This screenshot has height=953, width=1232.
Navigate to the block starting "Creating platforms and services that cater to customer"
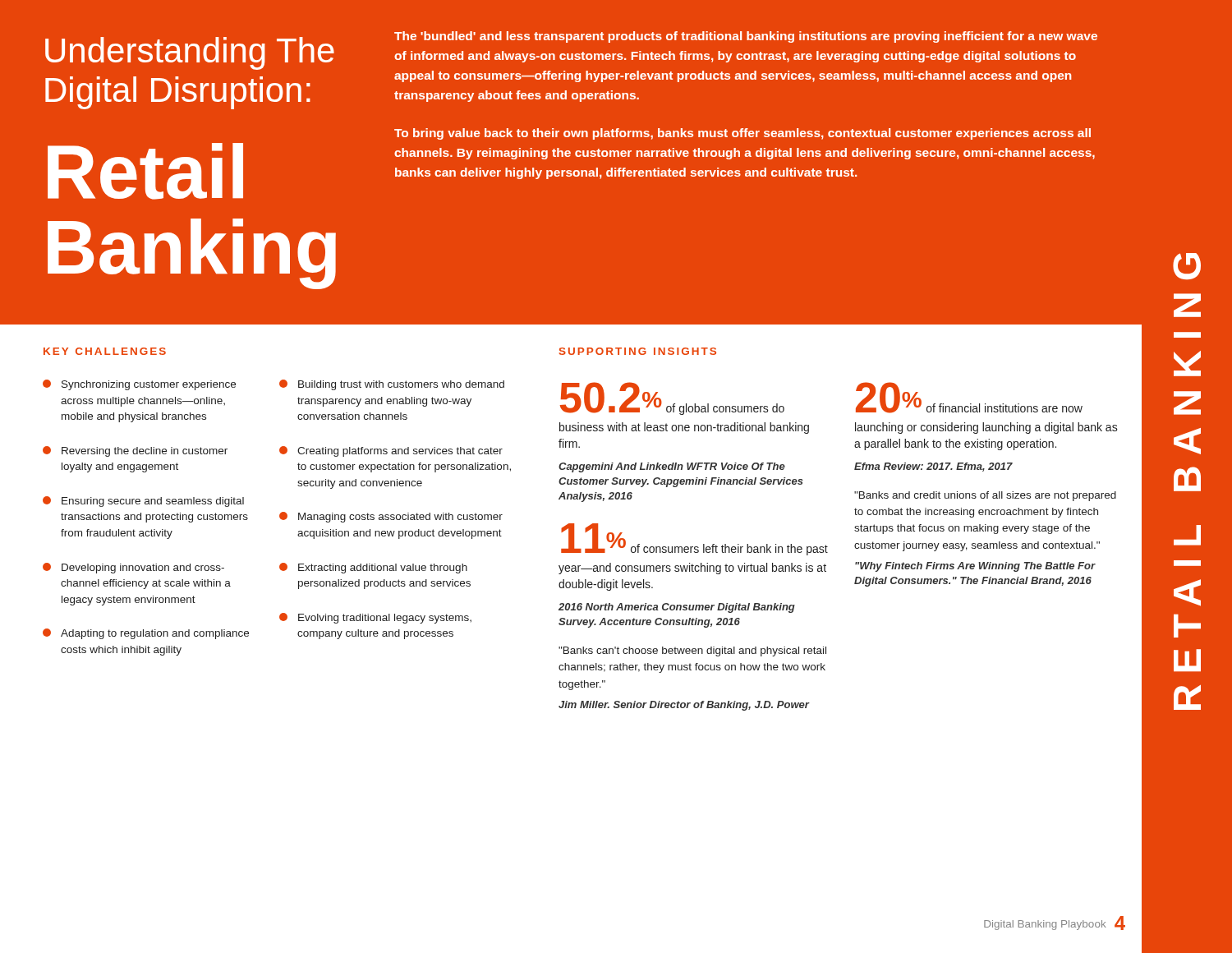pos(396,467)
